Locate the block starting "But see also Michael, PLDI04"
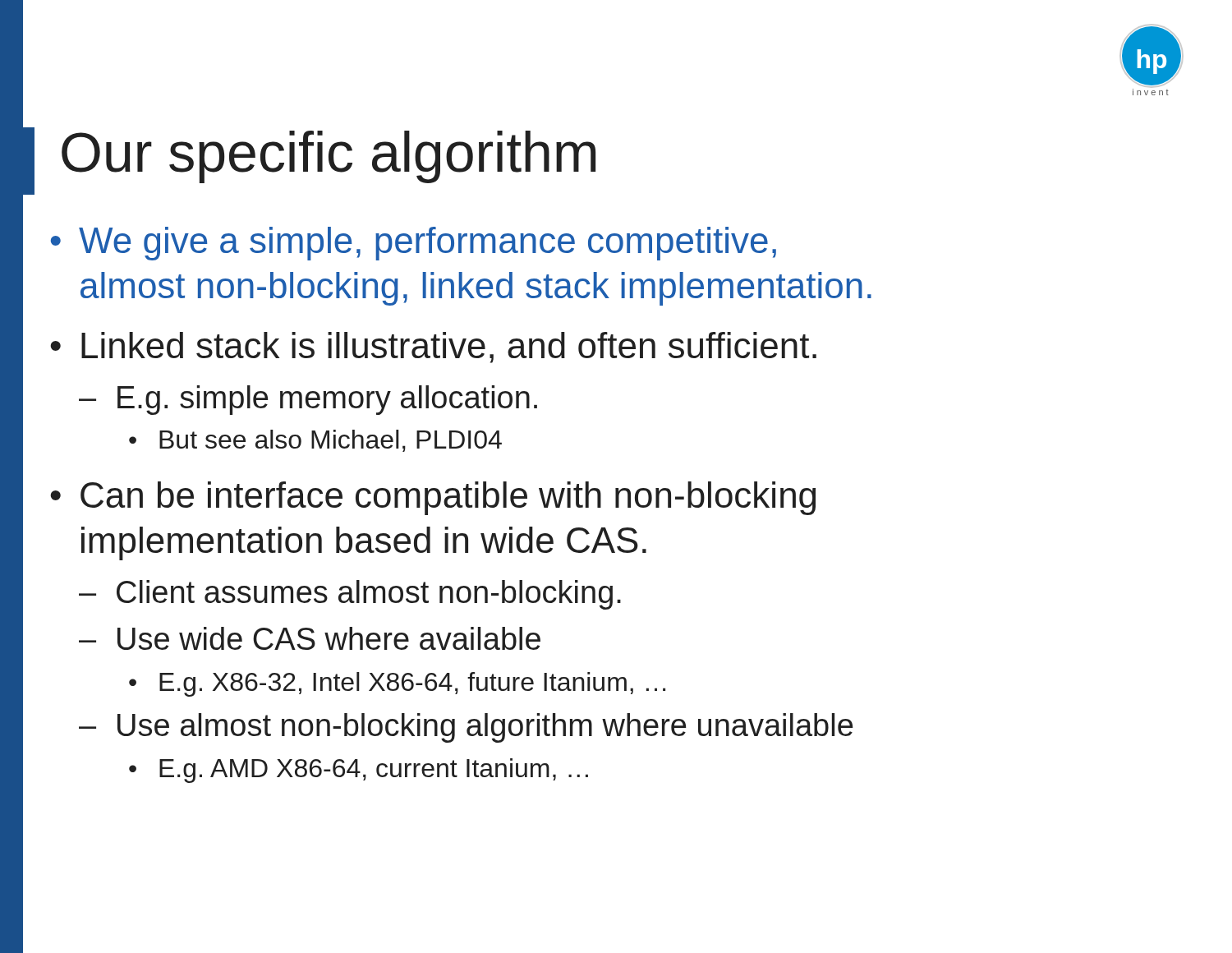The width and height of the screenshot is (1232, 953). [x=330, y=440]
